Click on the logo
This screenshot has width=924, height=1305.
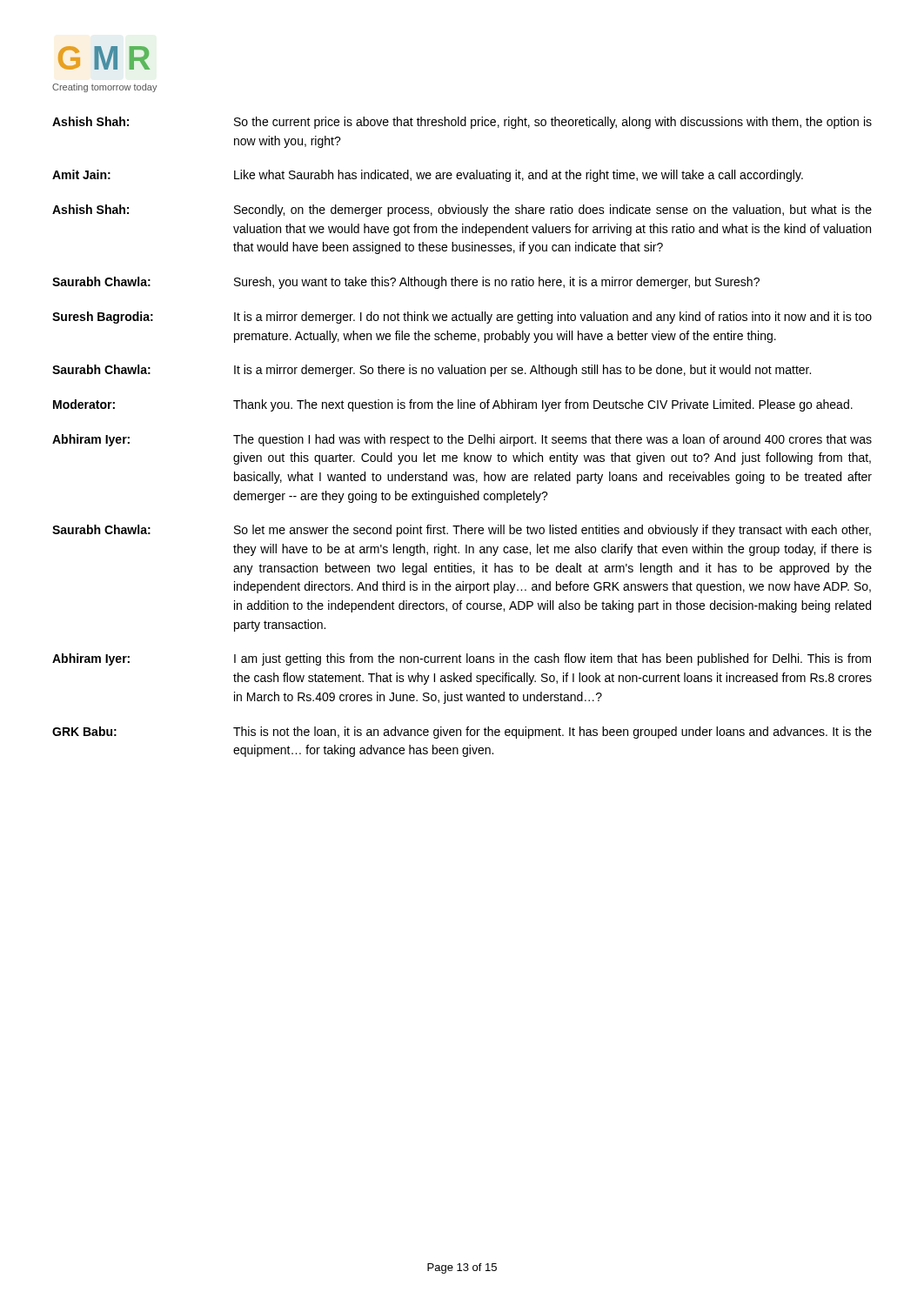[122, 62]
